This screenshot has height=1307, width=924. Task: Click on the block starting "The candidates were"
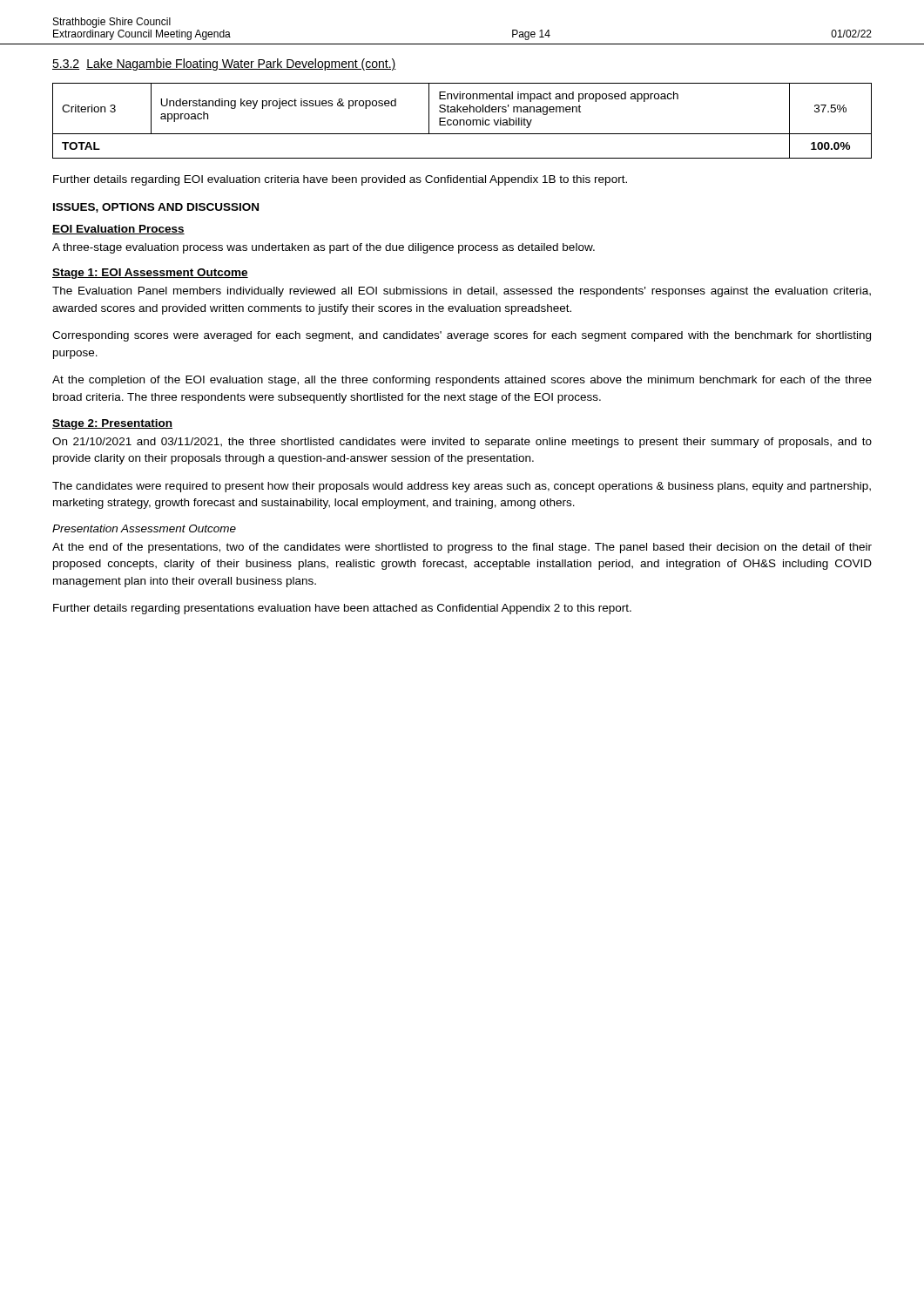(462, 494)
